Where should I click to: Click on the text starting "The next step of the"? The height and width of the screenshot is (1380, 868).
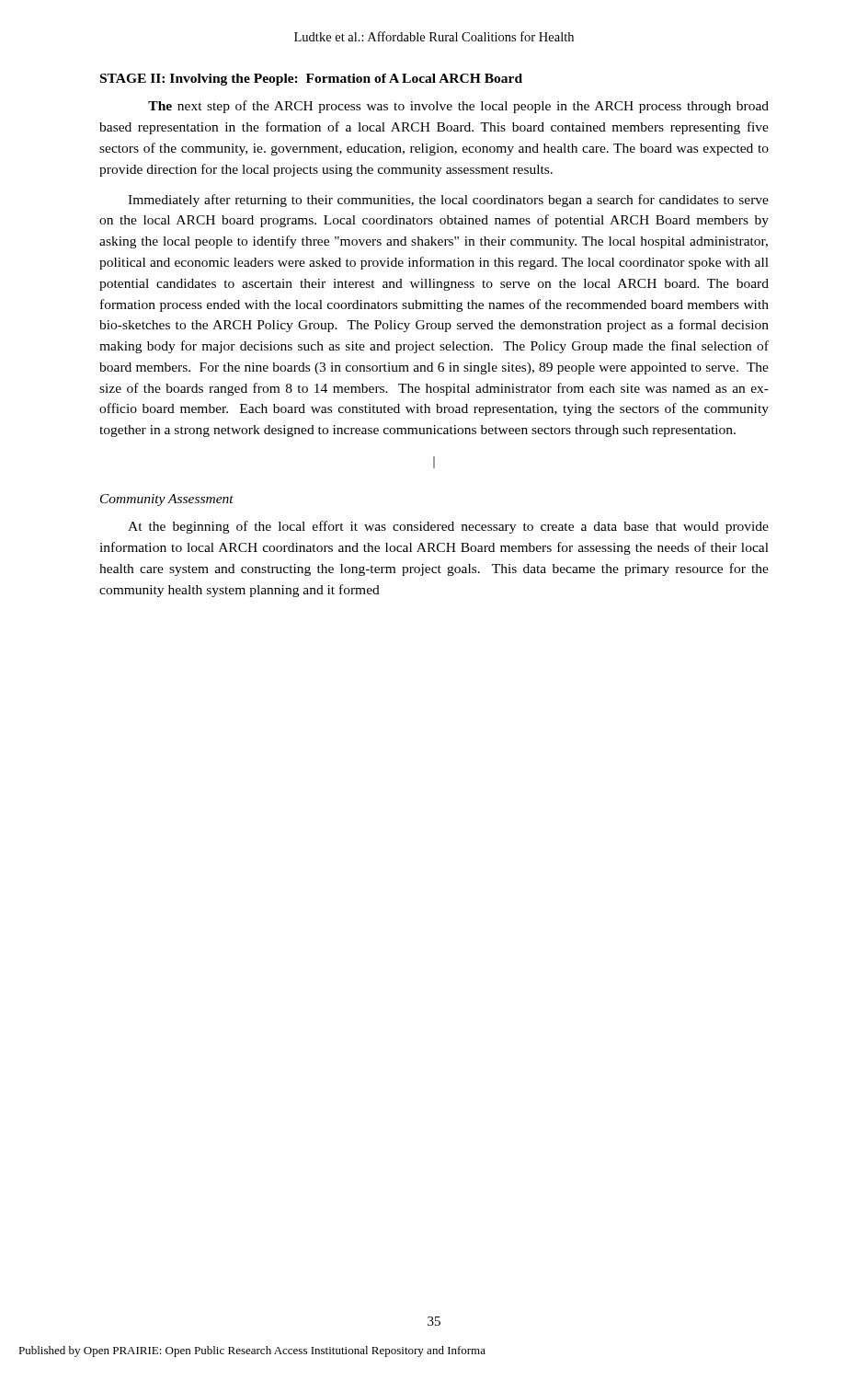(x=434, y=138)
